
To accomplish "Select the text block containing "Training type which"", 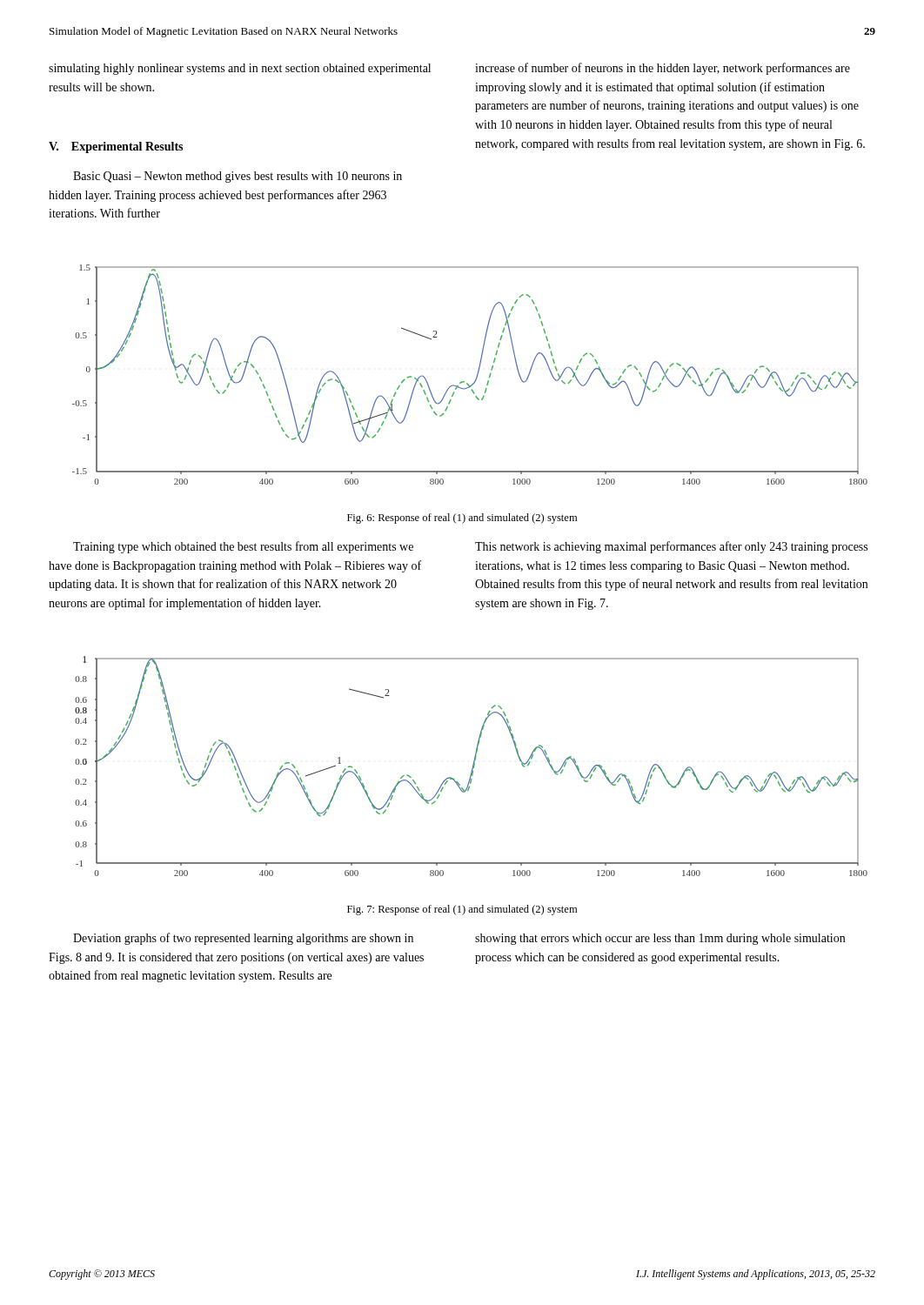I will tap(235, 575).
